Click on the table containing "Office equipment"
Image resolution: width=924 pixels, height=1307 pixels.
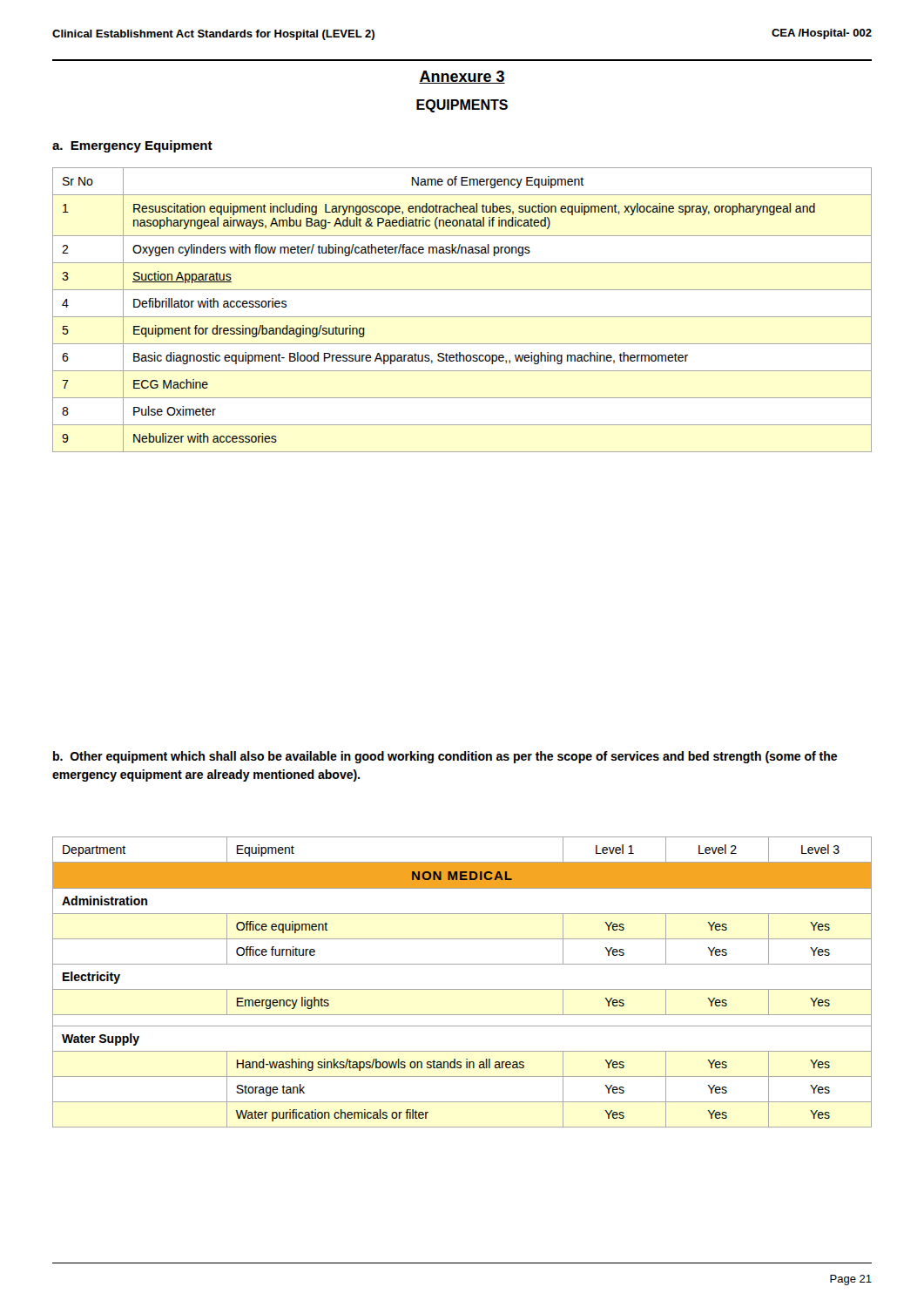click(x=462, y=982)
